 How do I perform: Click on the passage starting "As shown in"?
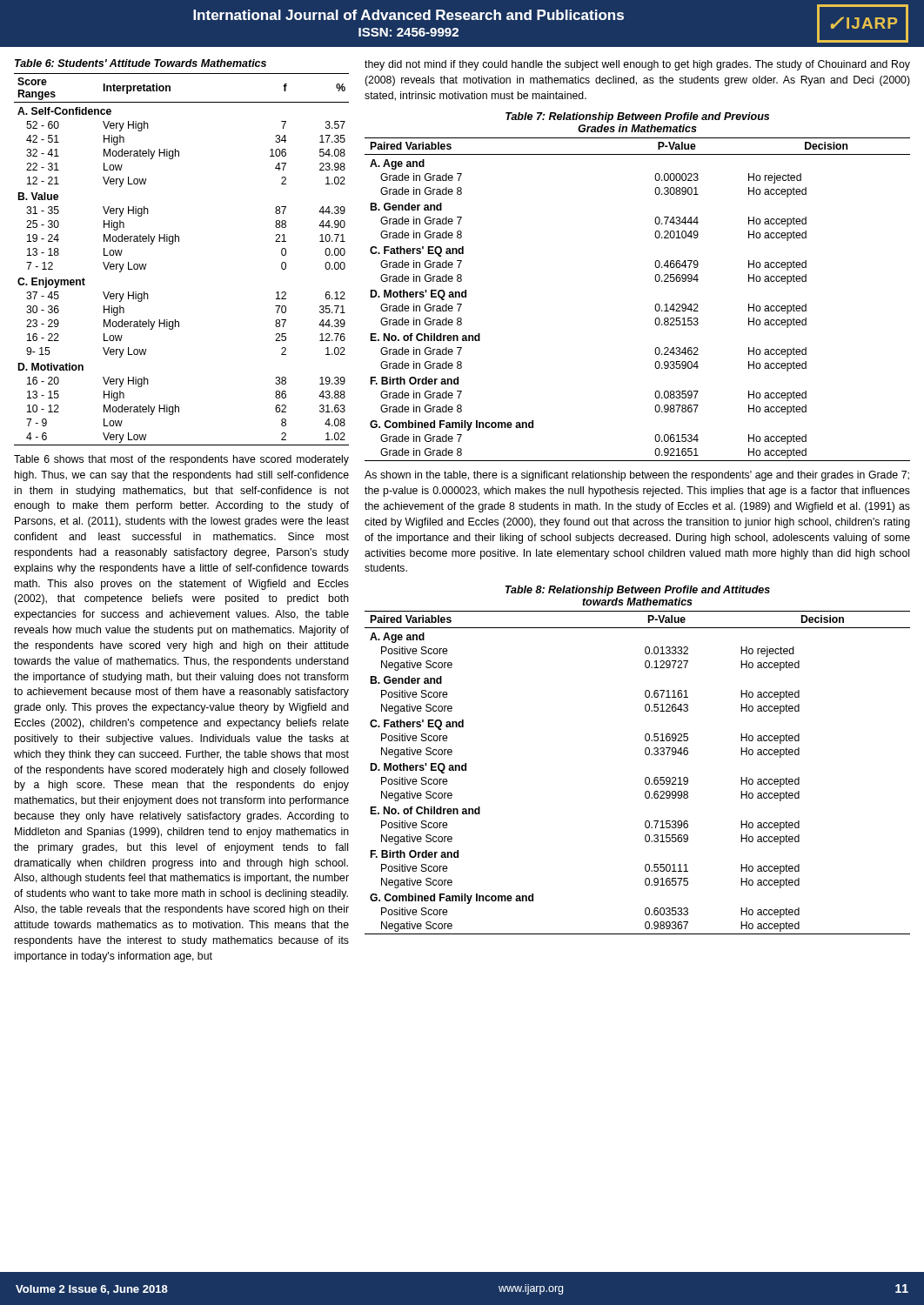click(637, 522)
